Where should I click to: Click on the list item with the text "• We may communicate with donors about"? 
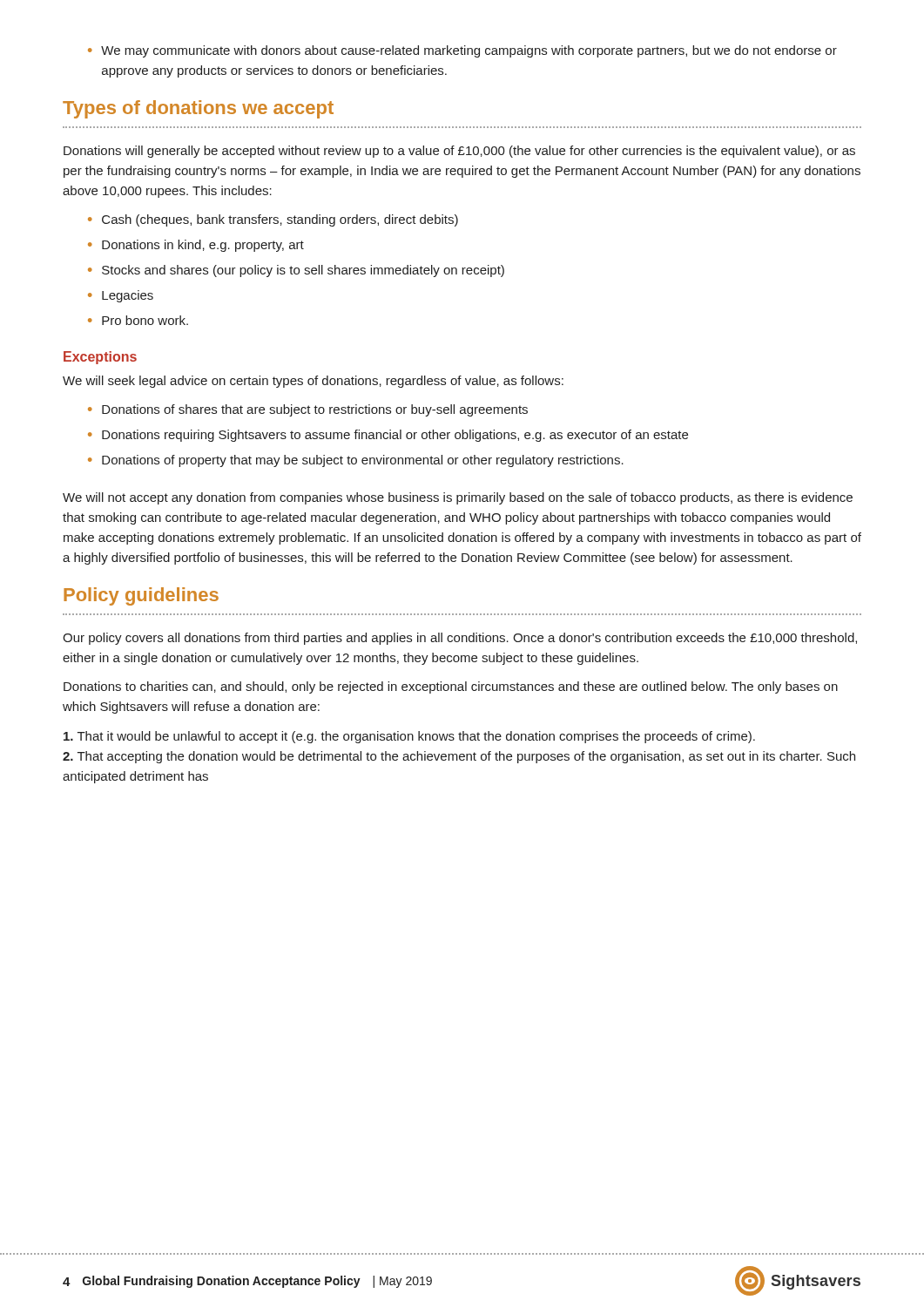coord(474,60)
